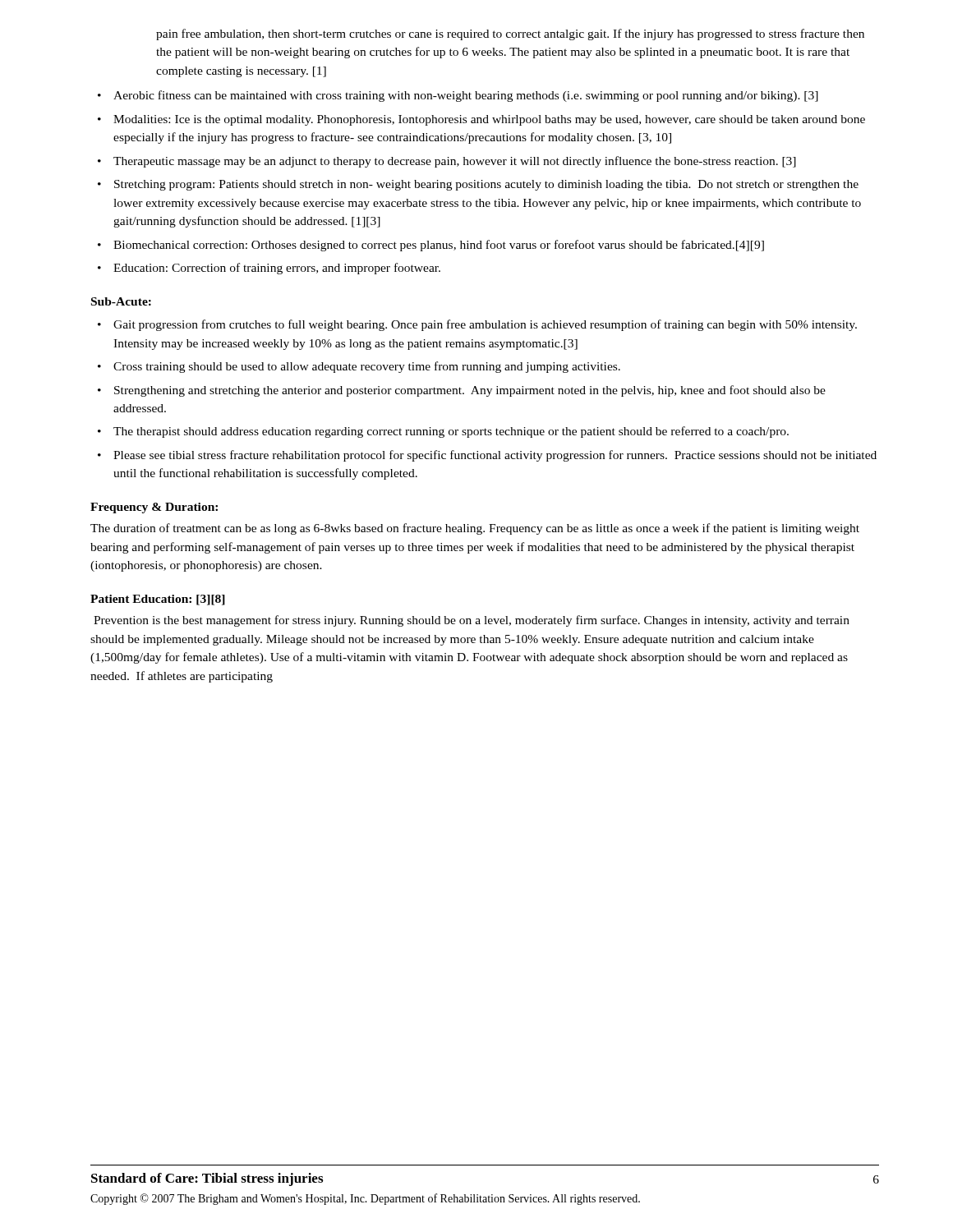Click on the text block that says "The duration of"
This screenshot has height=1232, width=953.
(x=485, y=547)
